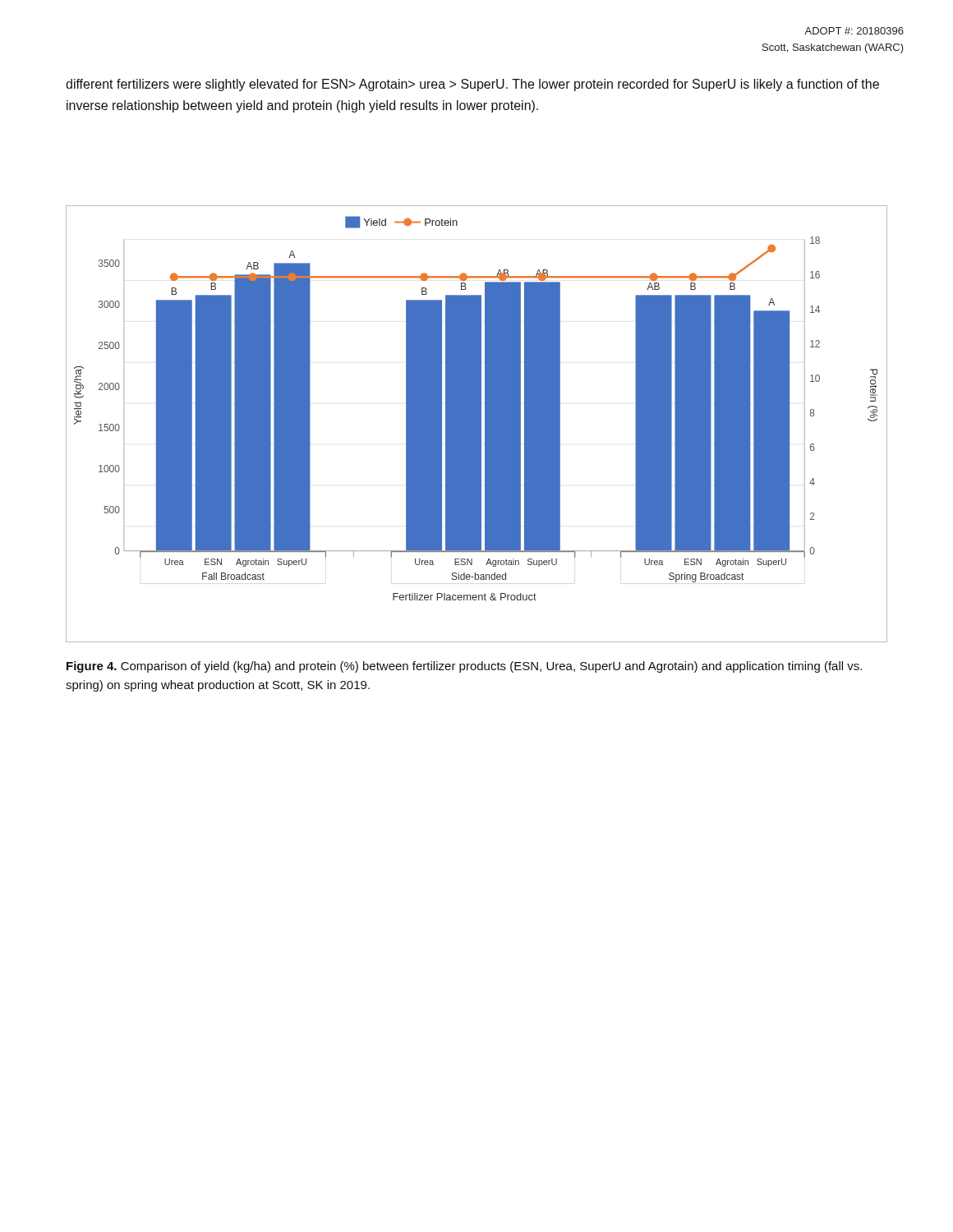Screen dimensions: 1232x953
Task: Find the caption that says "Figure 4. Comparison of yield (kg/ha) and"
Action: coord(464,675)
